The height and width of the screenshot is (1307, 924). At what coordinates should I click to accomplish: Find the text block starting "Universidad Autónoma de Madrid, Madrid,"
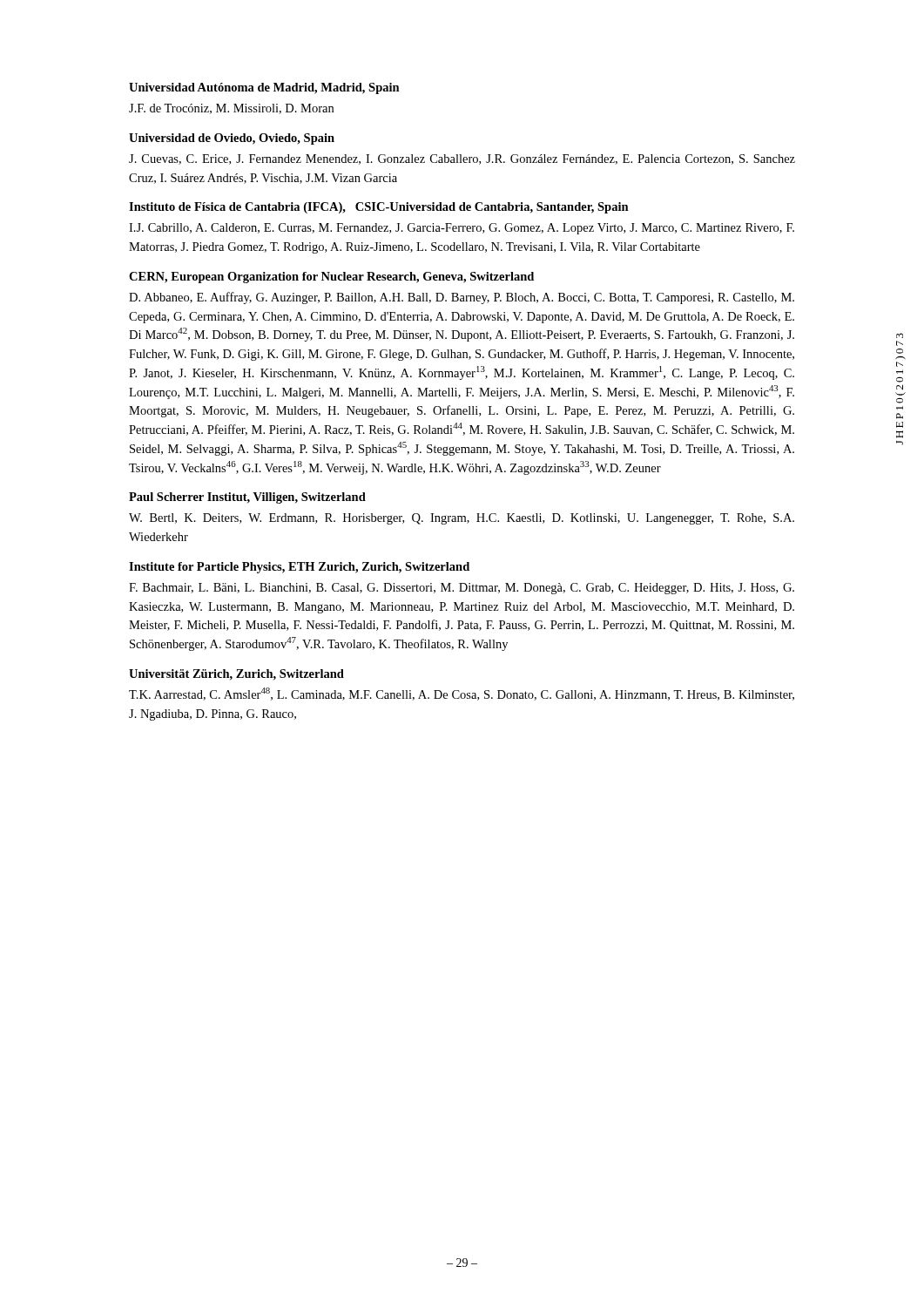pyautogui.click(x=264, y=87)
